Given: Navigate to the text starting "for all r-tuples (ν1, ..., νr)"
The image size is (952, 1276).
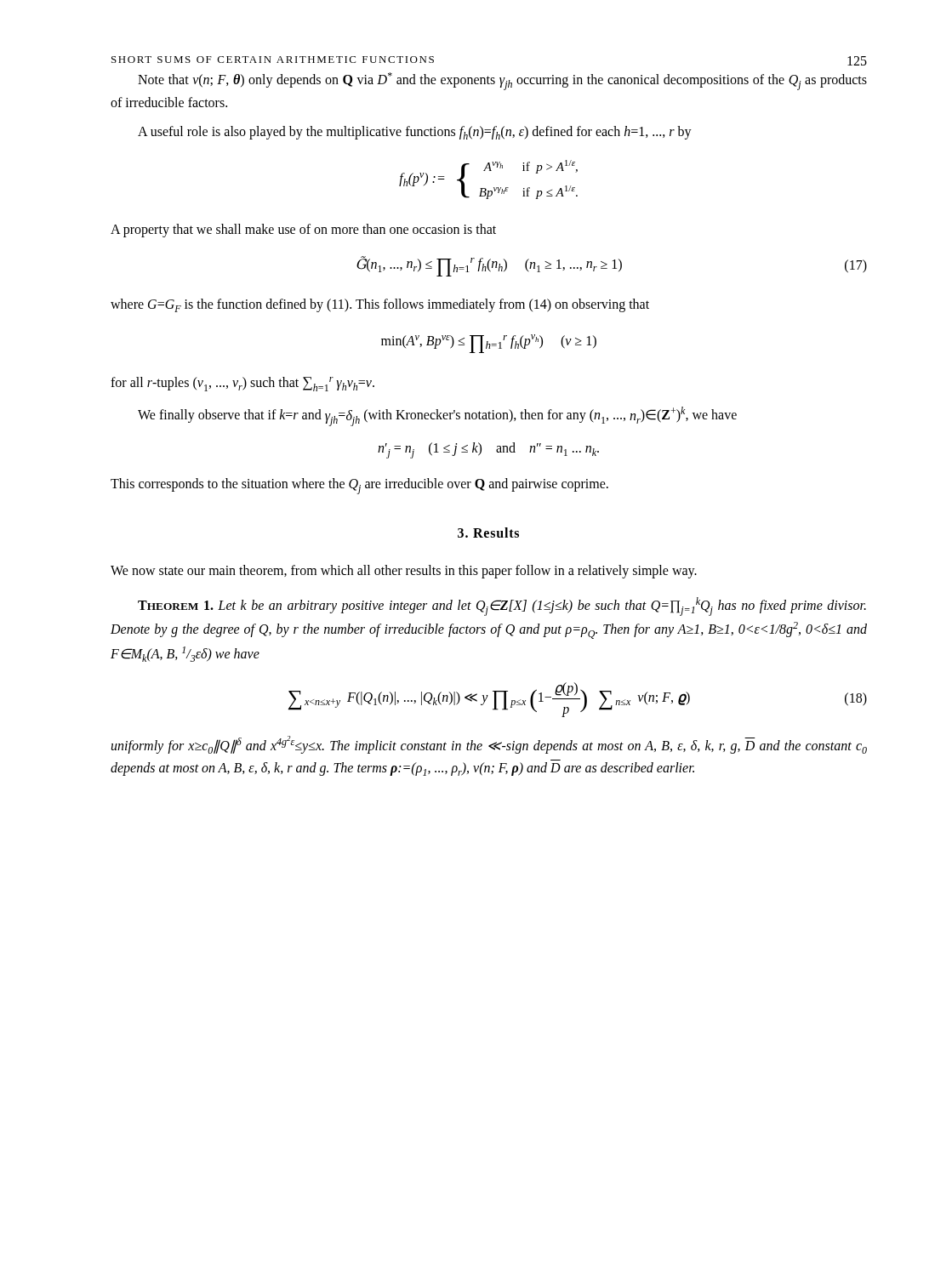Looking at the screenshot, I should [242, 384].
